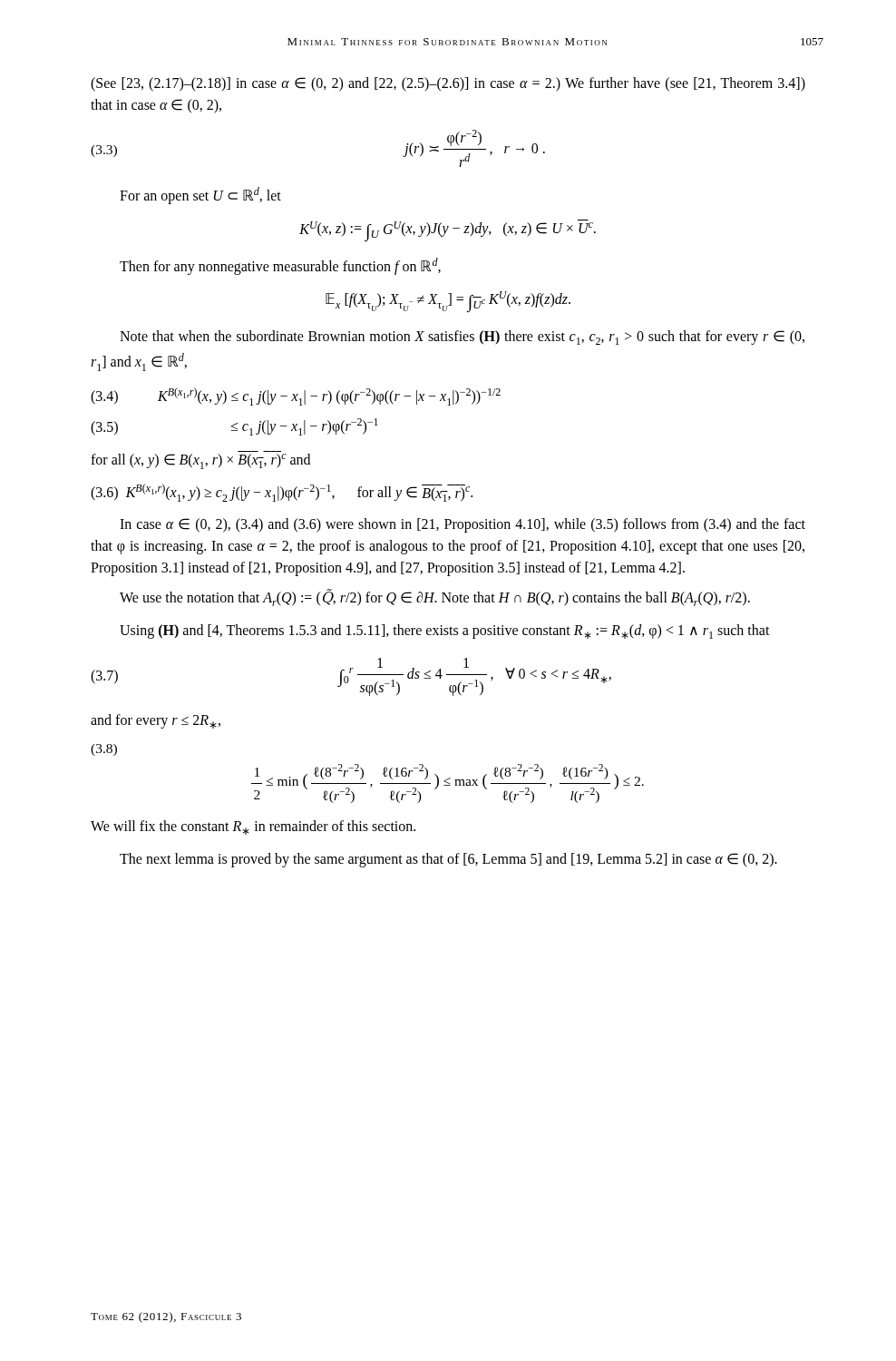Click on the formula that reads "(3.6) KB(x1,r)(x1, y) ≥"
The width and height of the screenshot is (896, 1361).
[282, 493]
